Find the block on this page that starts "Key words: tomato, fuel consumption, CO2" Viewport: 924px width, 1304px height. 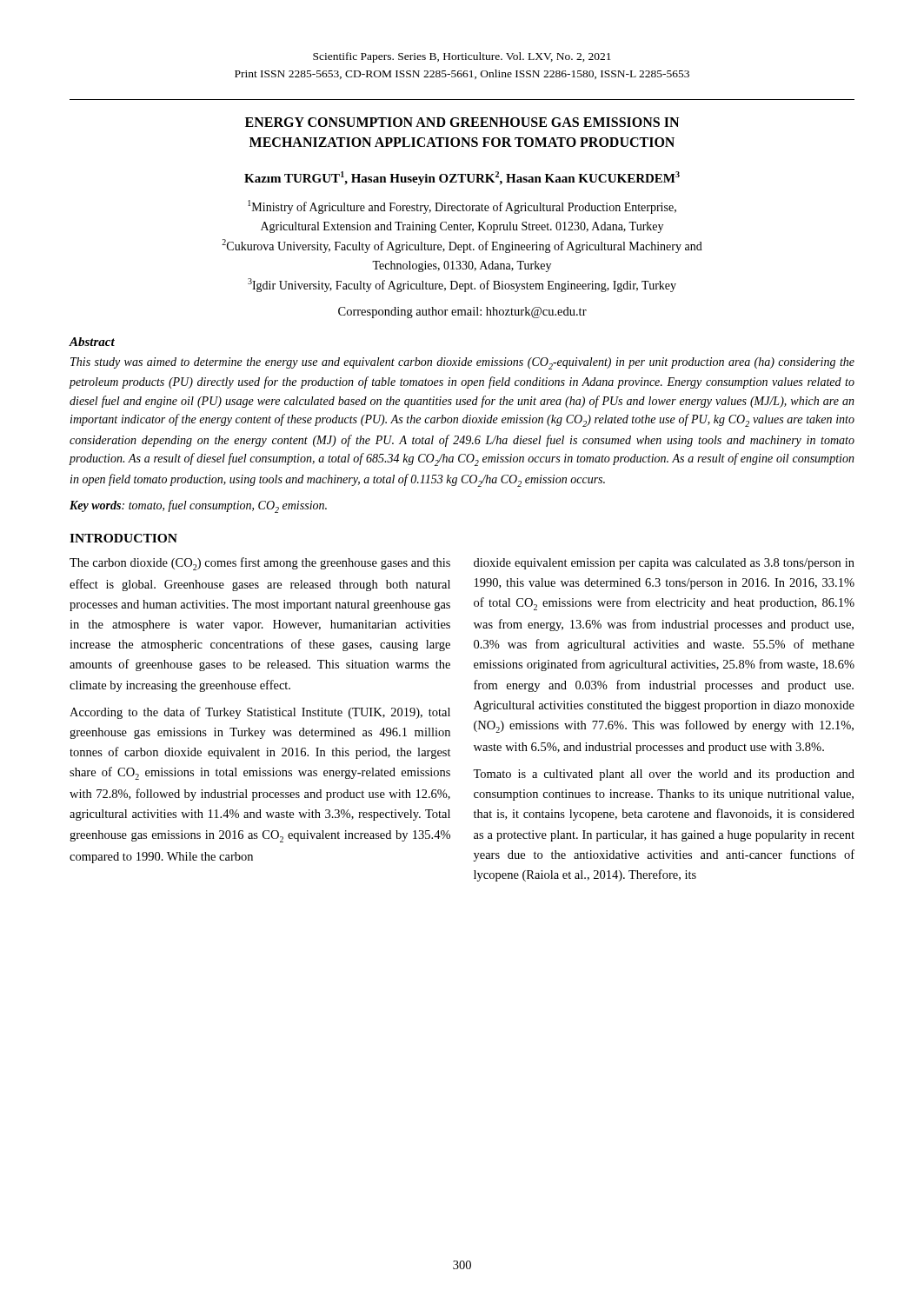click(x=199, y=507)
